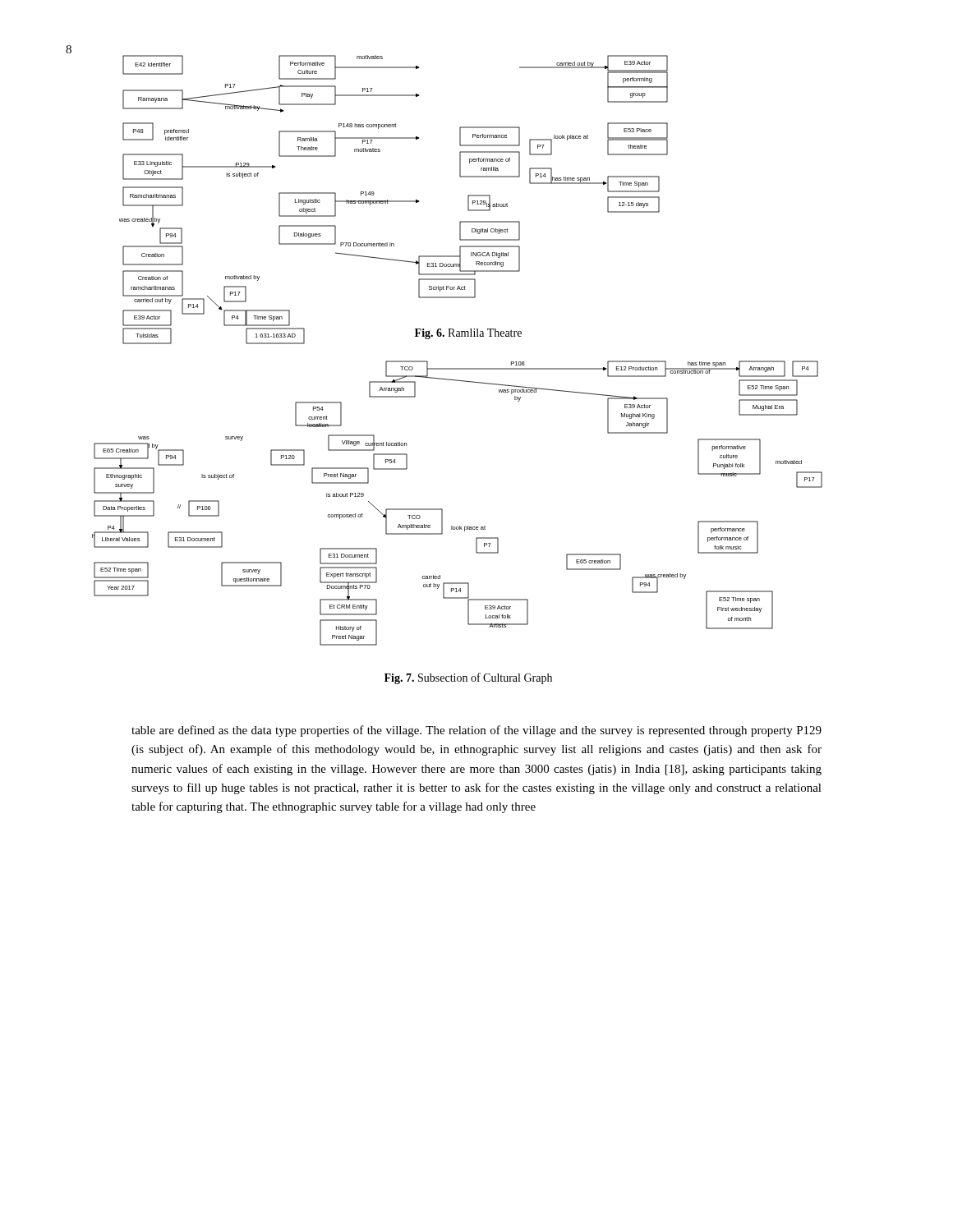Navigate to the text starting "table are defined as the data type properties"
The height and width of the screenshot is (1232, 953).
pos(476,768)
